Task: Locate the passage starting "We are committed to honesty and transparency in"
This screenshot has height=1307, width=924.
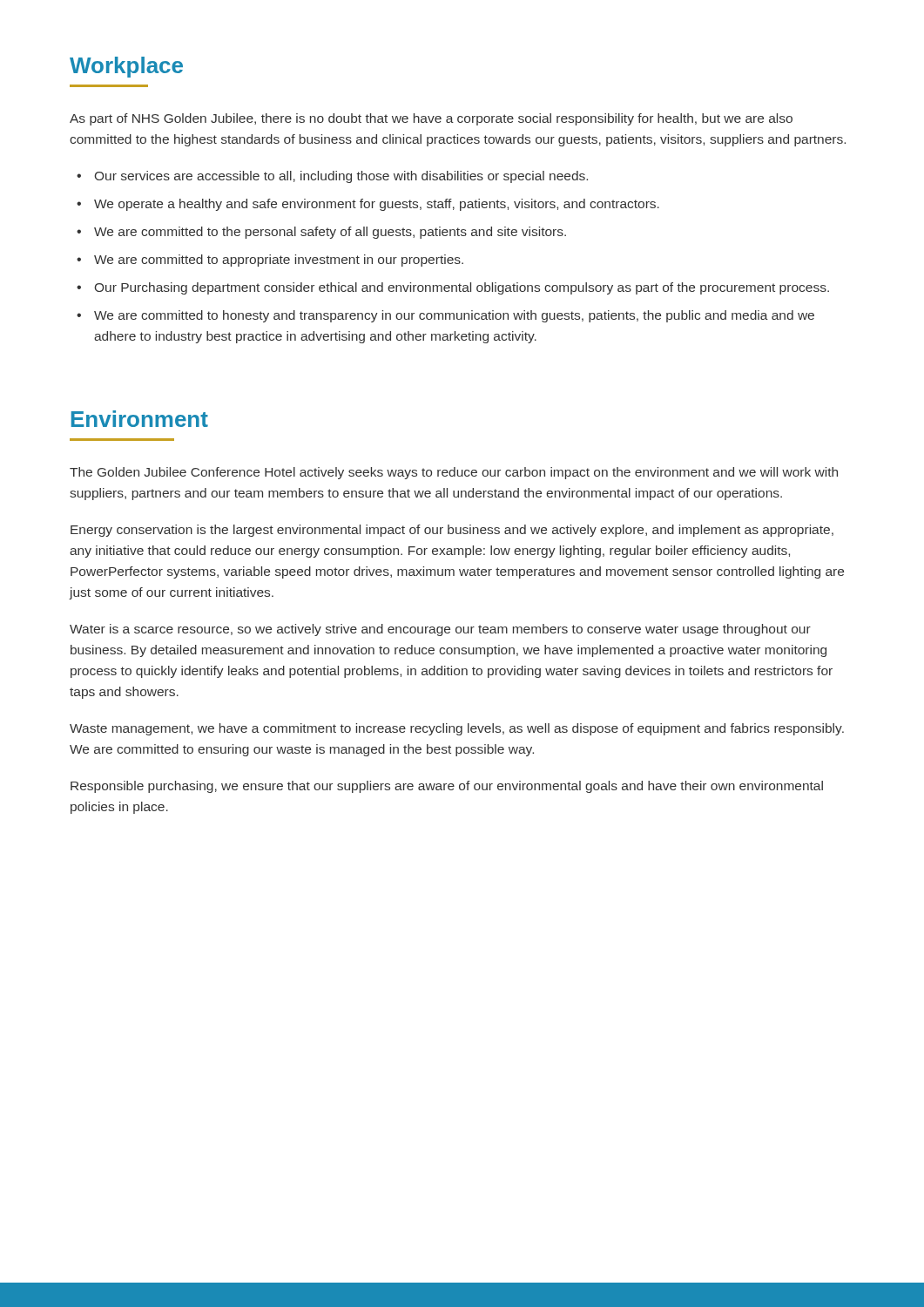Action: tap(454, 326)
